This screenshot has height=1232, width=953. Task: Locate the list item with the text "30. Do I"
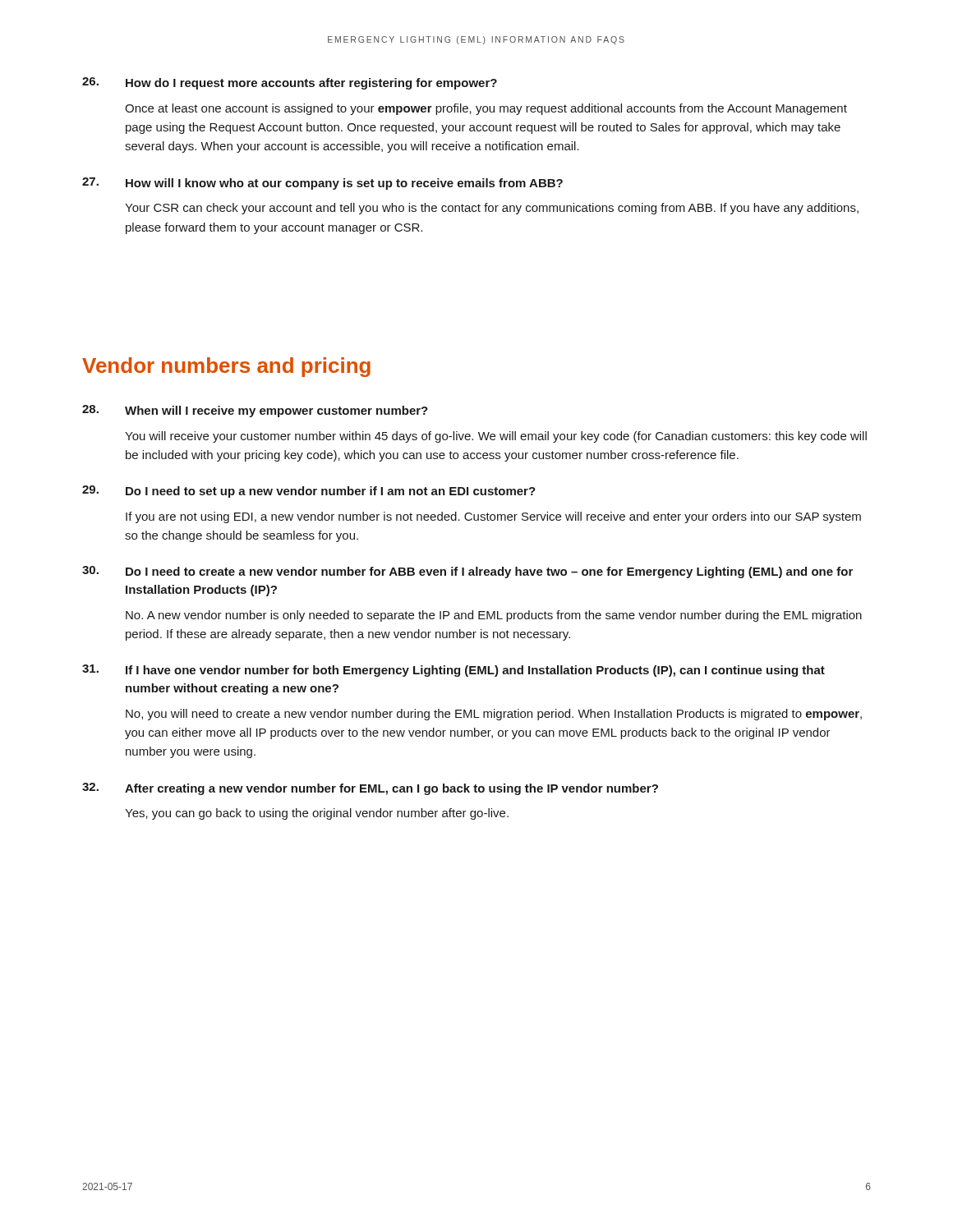coord(476,603)
